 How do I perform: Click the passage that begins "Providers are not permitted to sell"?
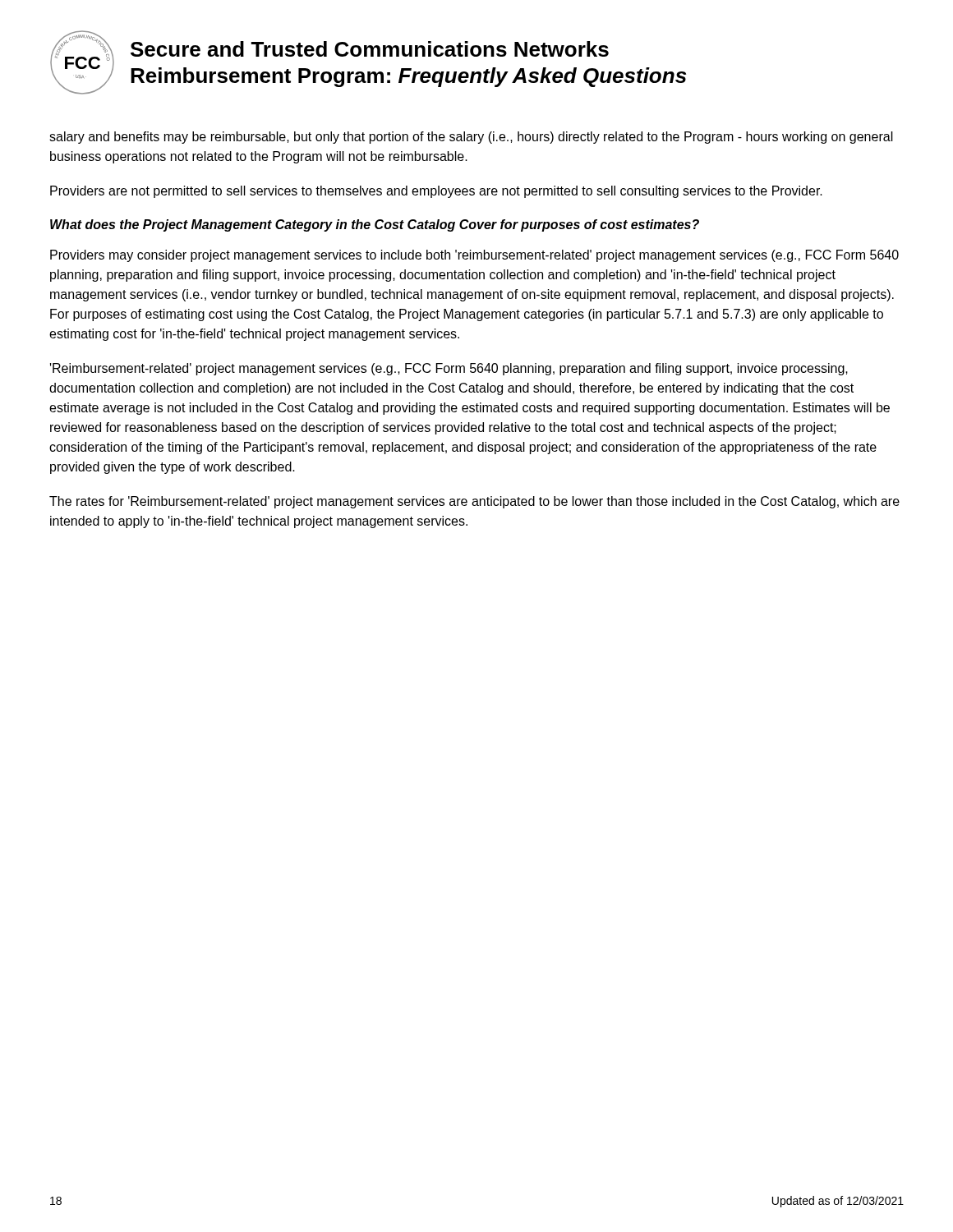(x=436, y=191)
